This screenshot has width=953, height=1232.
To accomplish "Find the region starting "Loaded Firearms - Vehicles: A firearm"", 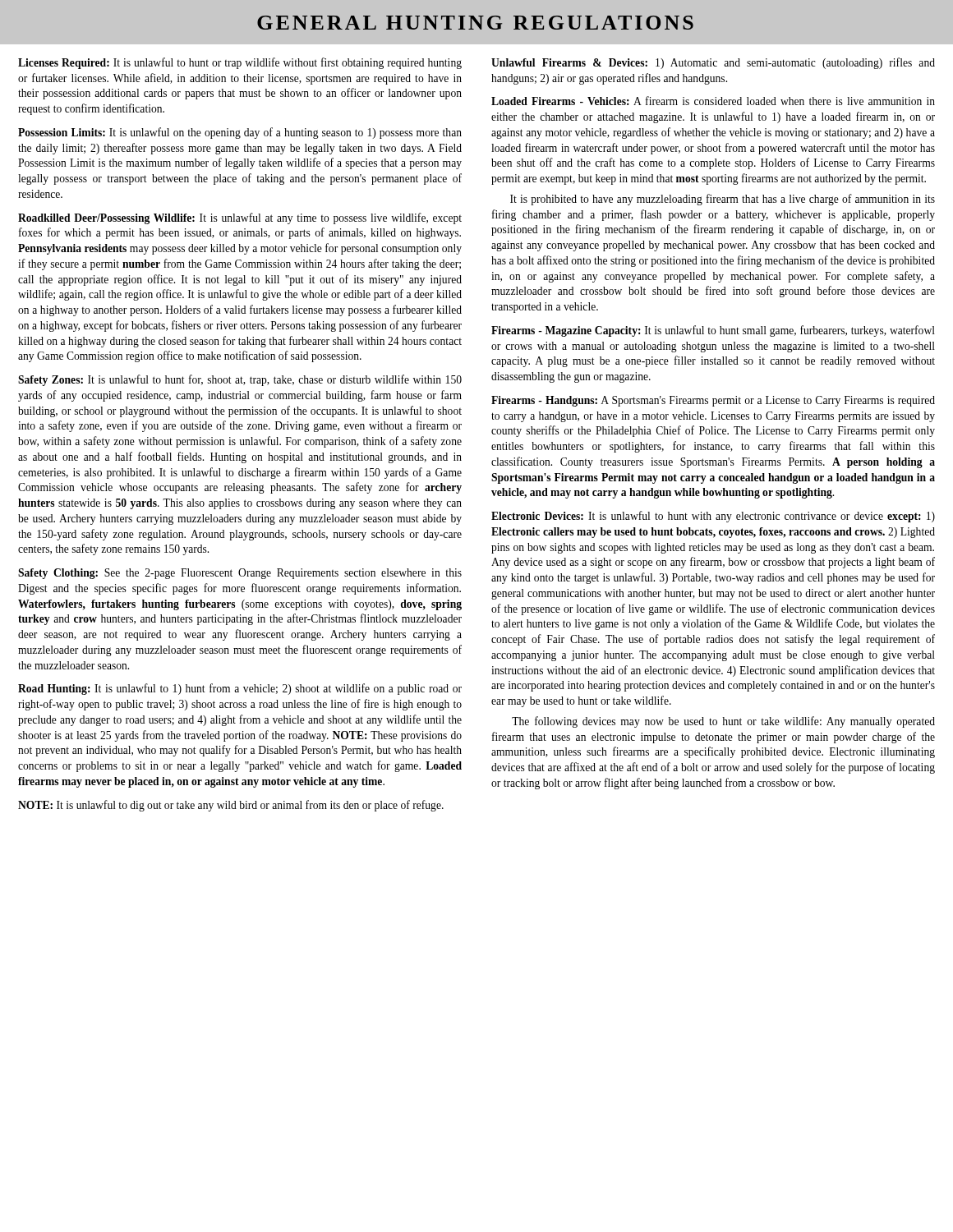I will [713, 205].
